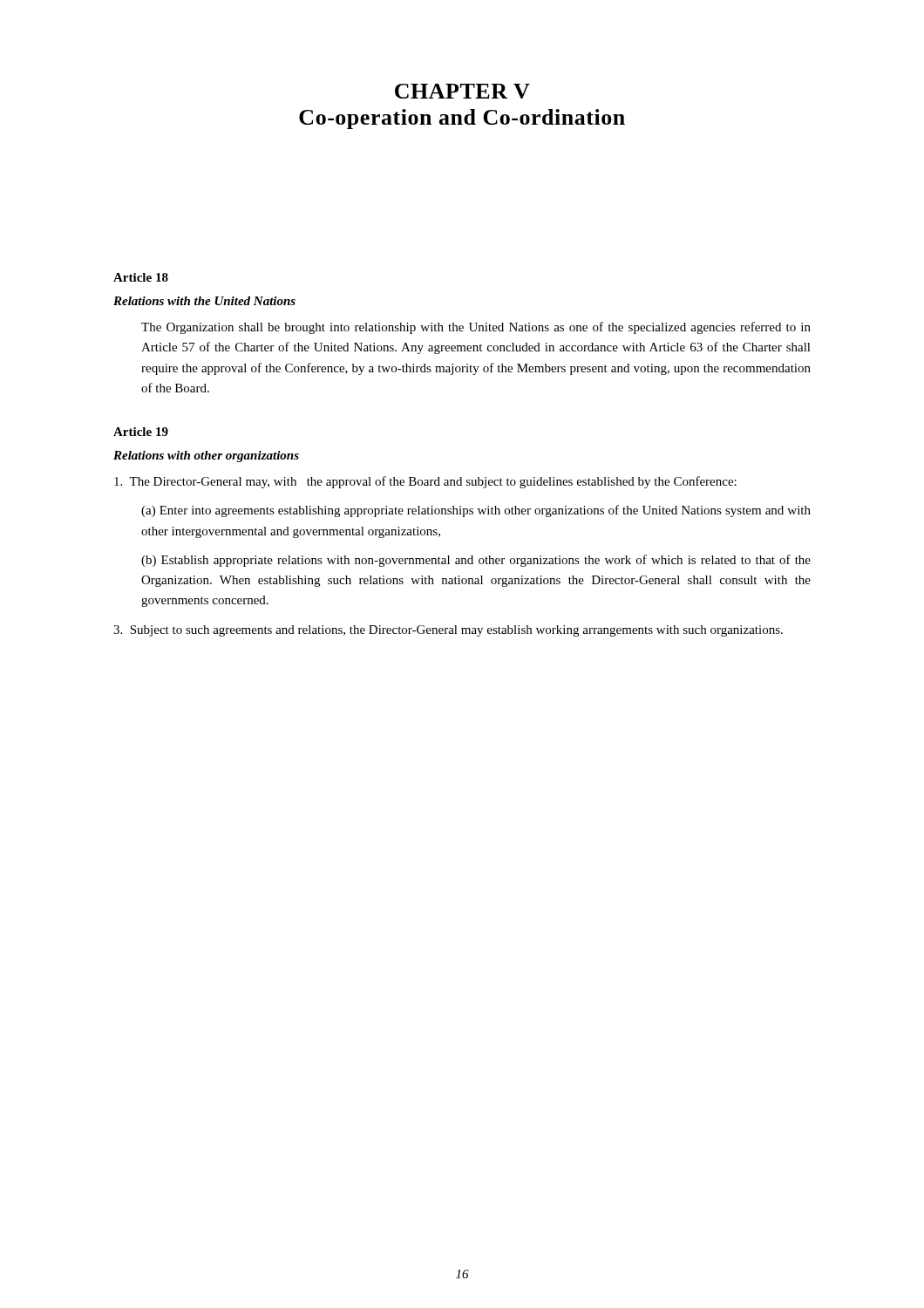The width and height of the screenshot is (924, 1308).
Task: Navigate to the element starting "The Organization shall be brought into relationship"
Action: 476,357
